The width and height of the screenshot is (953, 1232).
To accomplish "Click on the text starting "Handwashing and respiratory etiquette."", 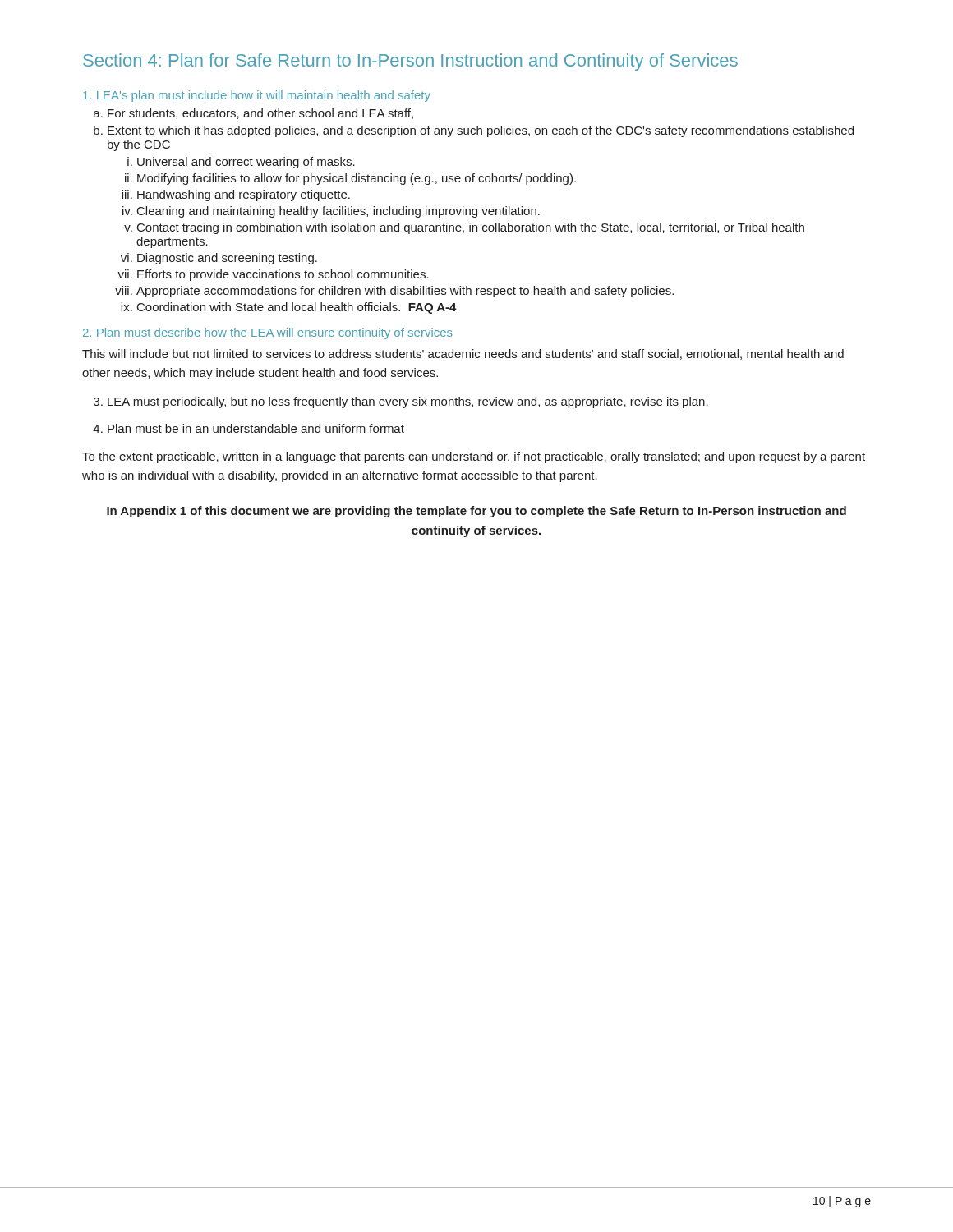I will click(244, 194).
